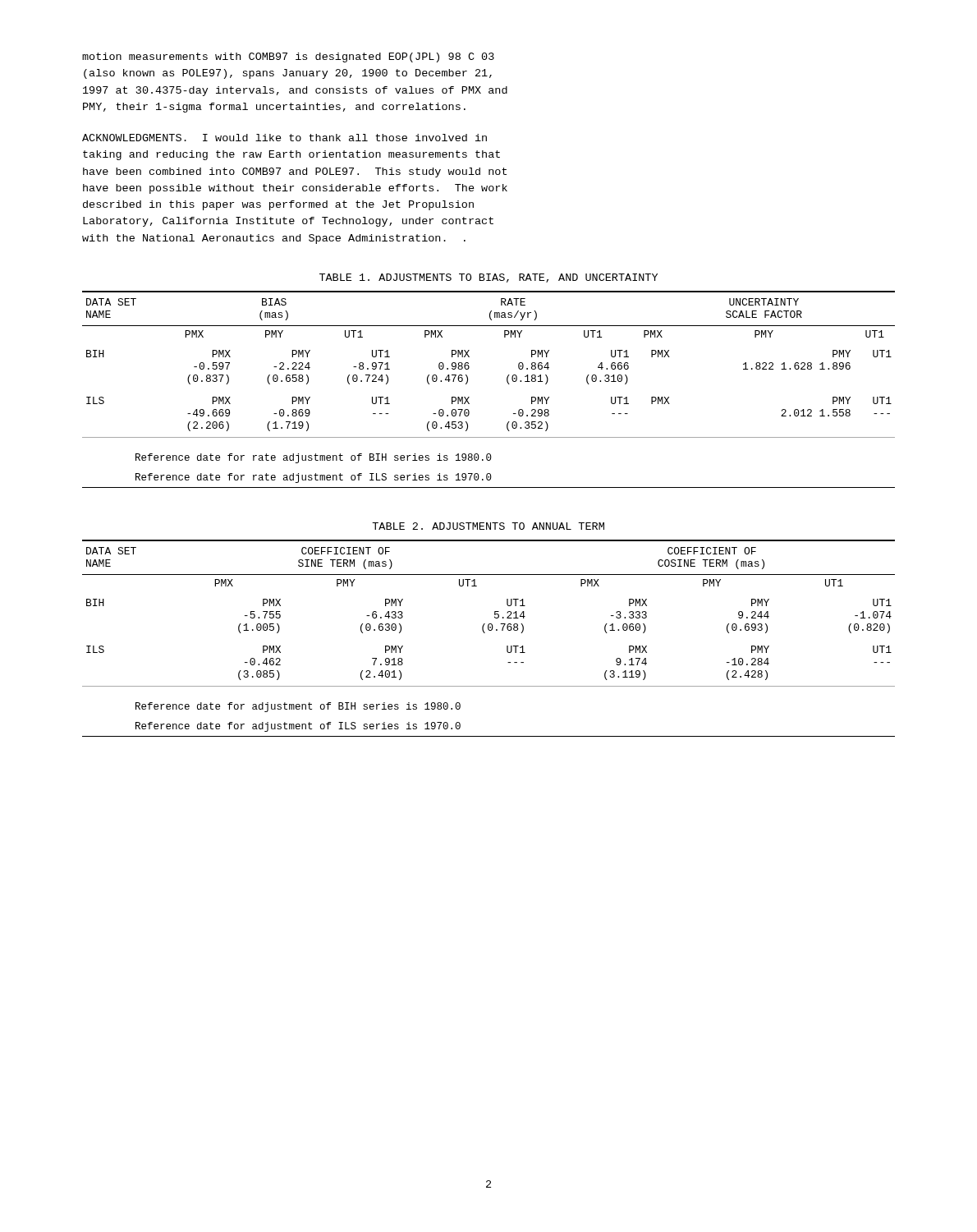This screenshot has height=1232, width=977.
Task: Locate the block starting "motion measurements with"
Action: (295, 82)
